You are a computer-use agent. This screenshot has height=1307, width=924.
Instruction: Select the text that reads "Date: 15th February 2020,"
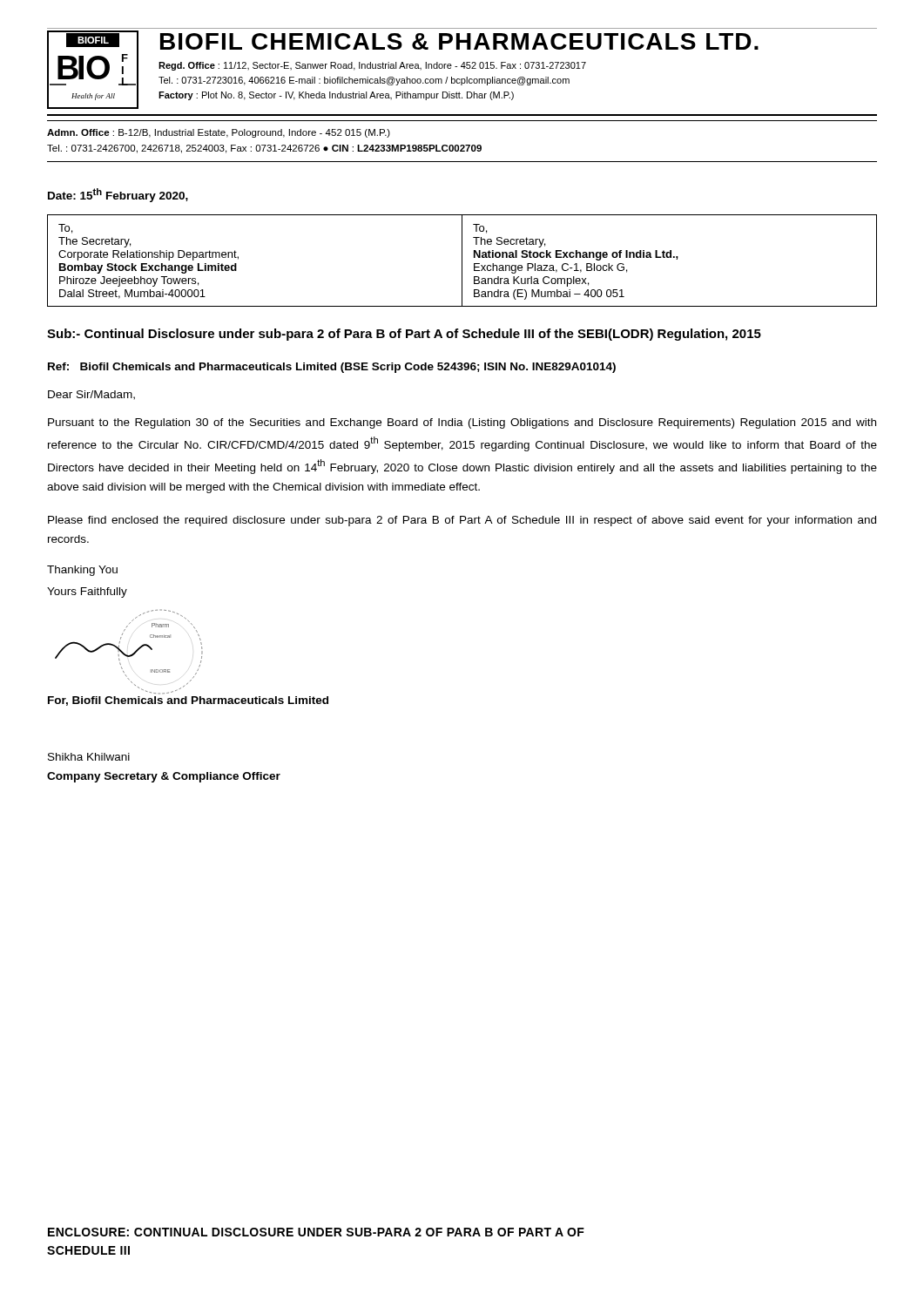point(118,194)
